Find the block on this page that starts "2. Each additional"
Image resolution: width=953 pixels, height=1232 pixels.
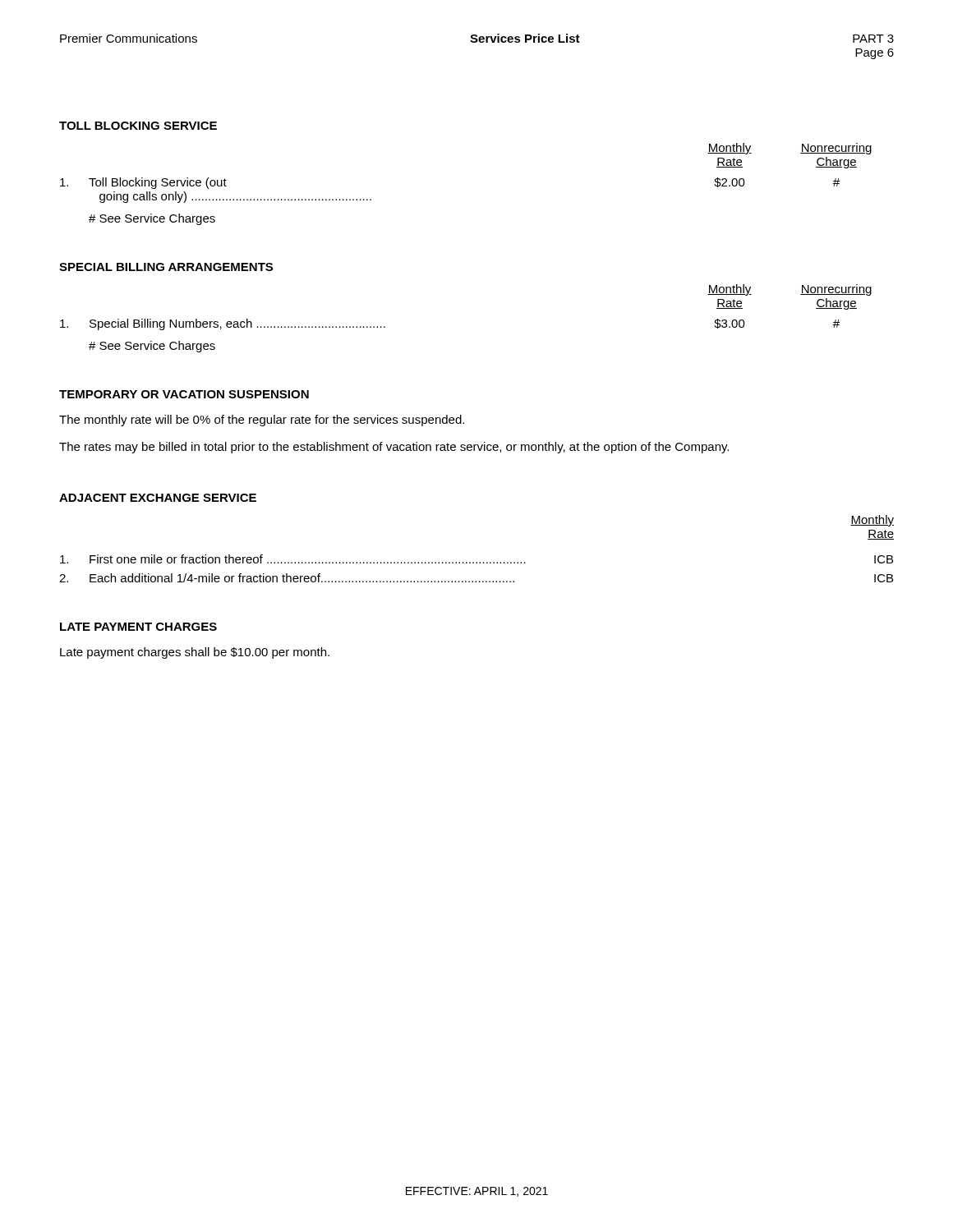(x=476, y=578)
